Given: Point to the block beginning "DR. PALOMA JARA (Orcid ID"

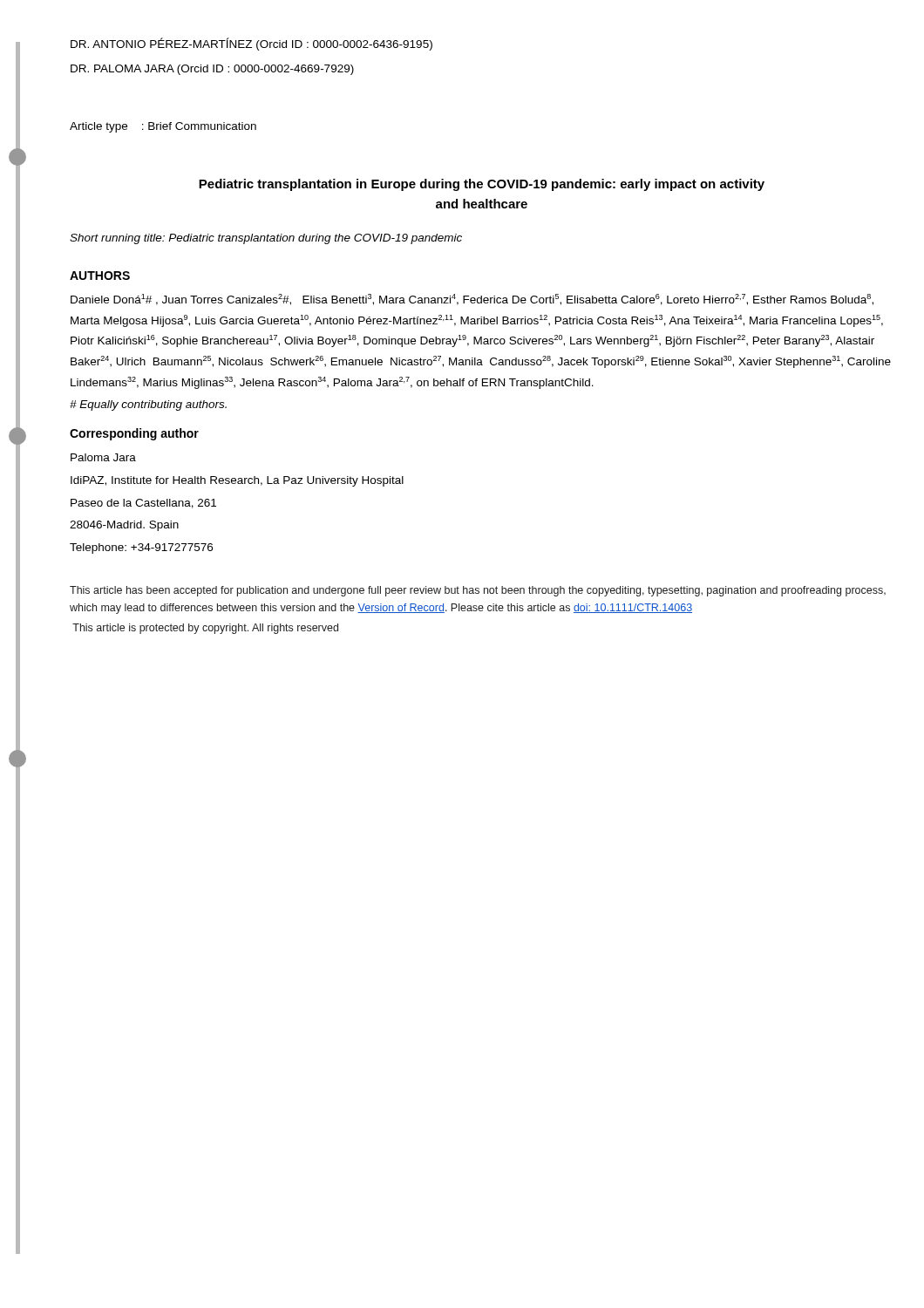Looking at the screenshot, I should coord(212,68).
